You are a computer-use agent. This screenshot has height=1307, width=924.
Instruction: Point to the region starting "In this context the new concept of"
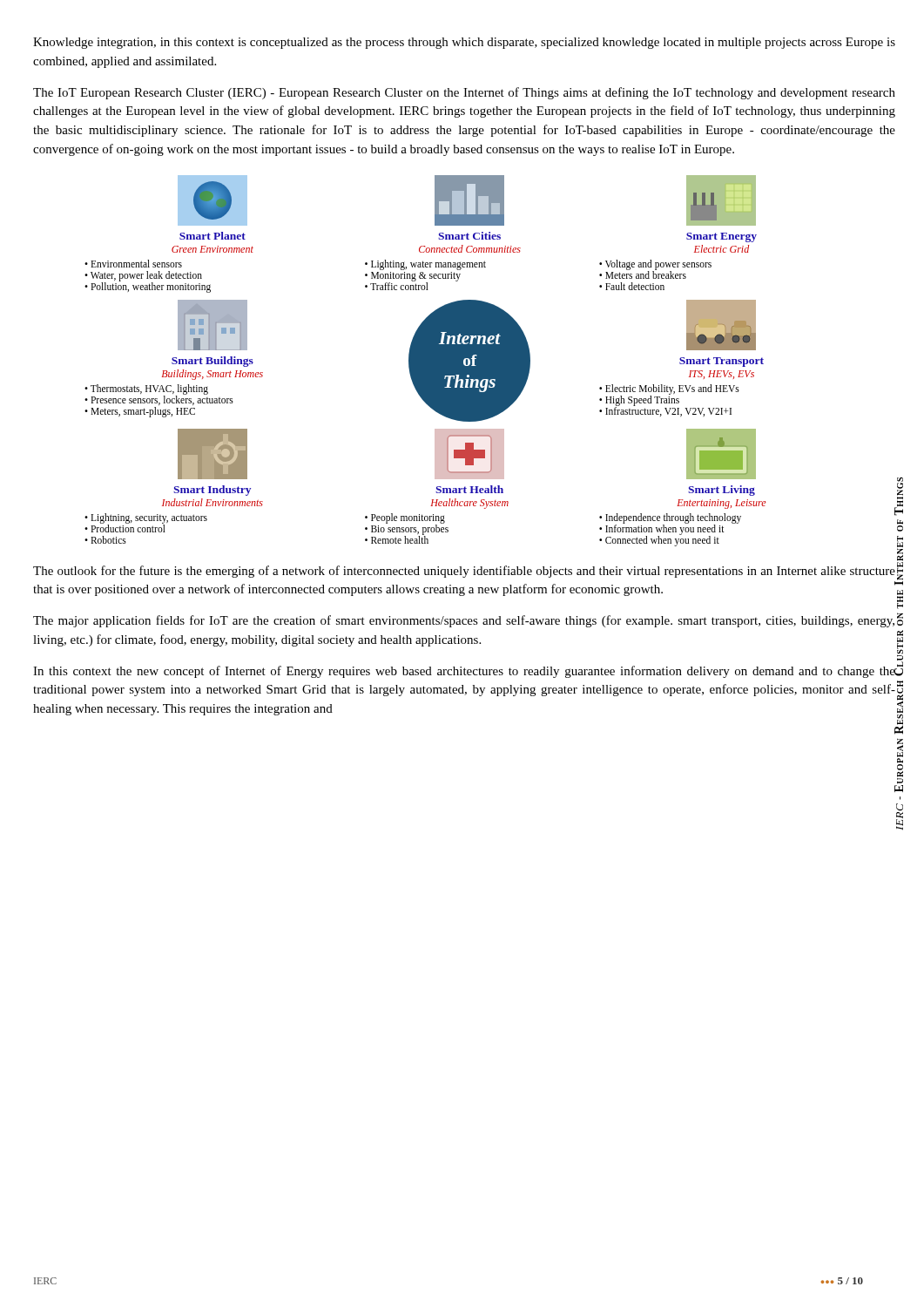click(x=464, y=690)
